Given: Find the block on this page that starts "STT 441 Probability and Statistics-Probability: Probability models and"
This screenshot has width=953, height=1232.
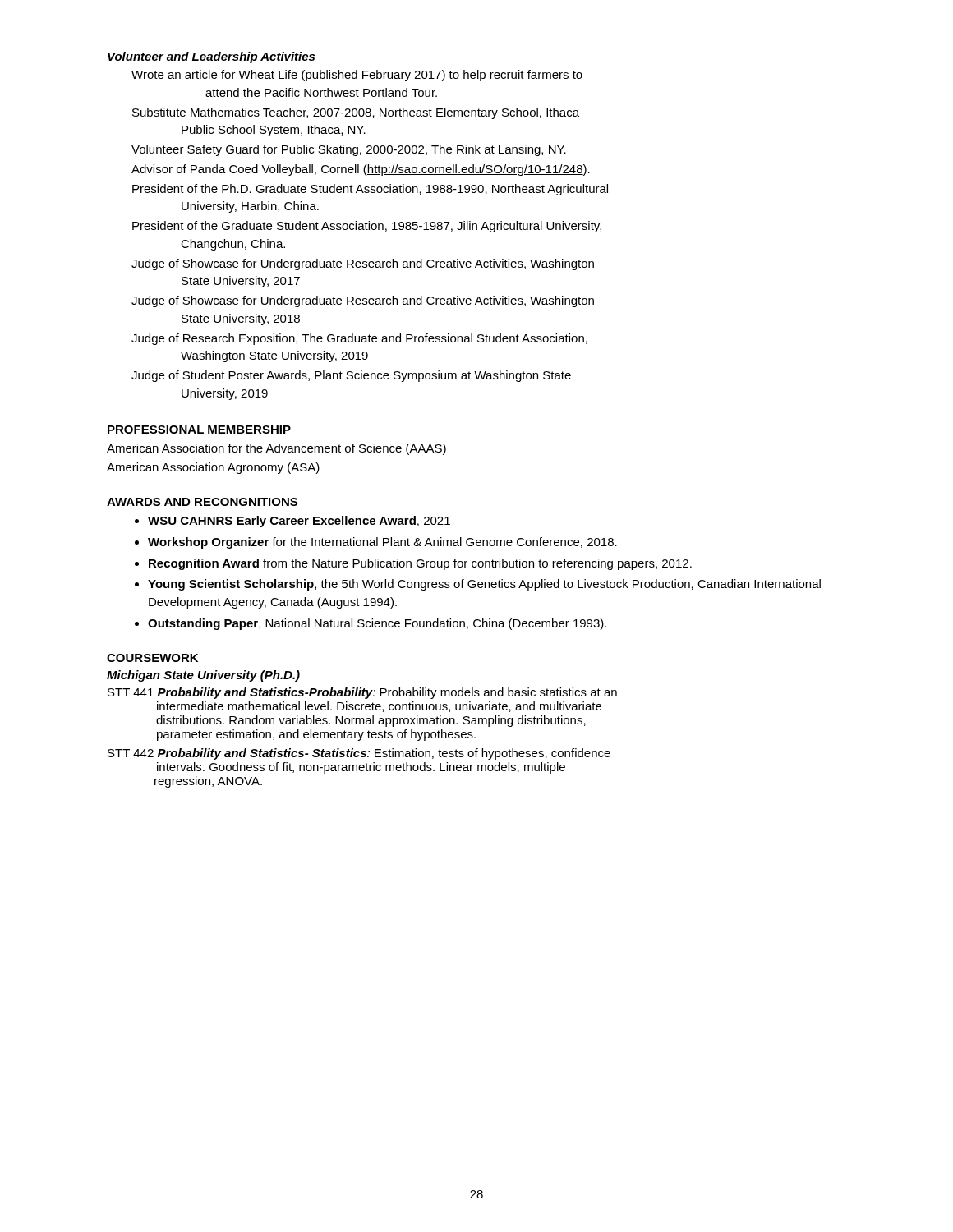Looking at the screenshot, I should coord(476,713).
